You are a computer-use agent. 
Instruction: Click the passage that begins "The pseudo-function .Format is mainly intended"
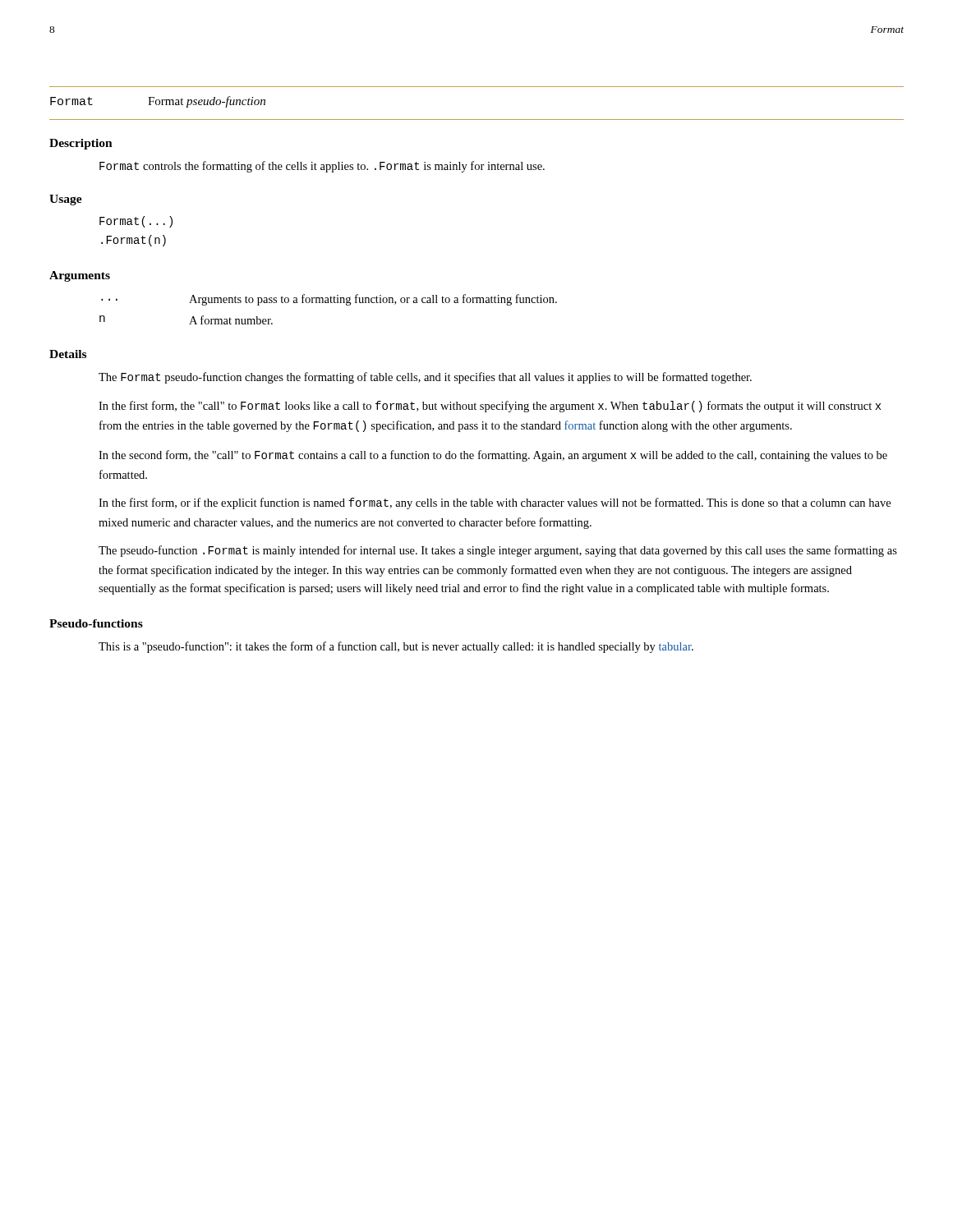(498, 569)
